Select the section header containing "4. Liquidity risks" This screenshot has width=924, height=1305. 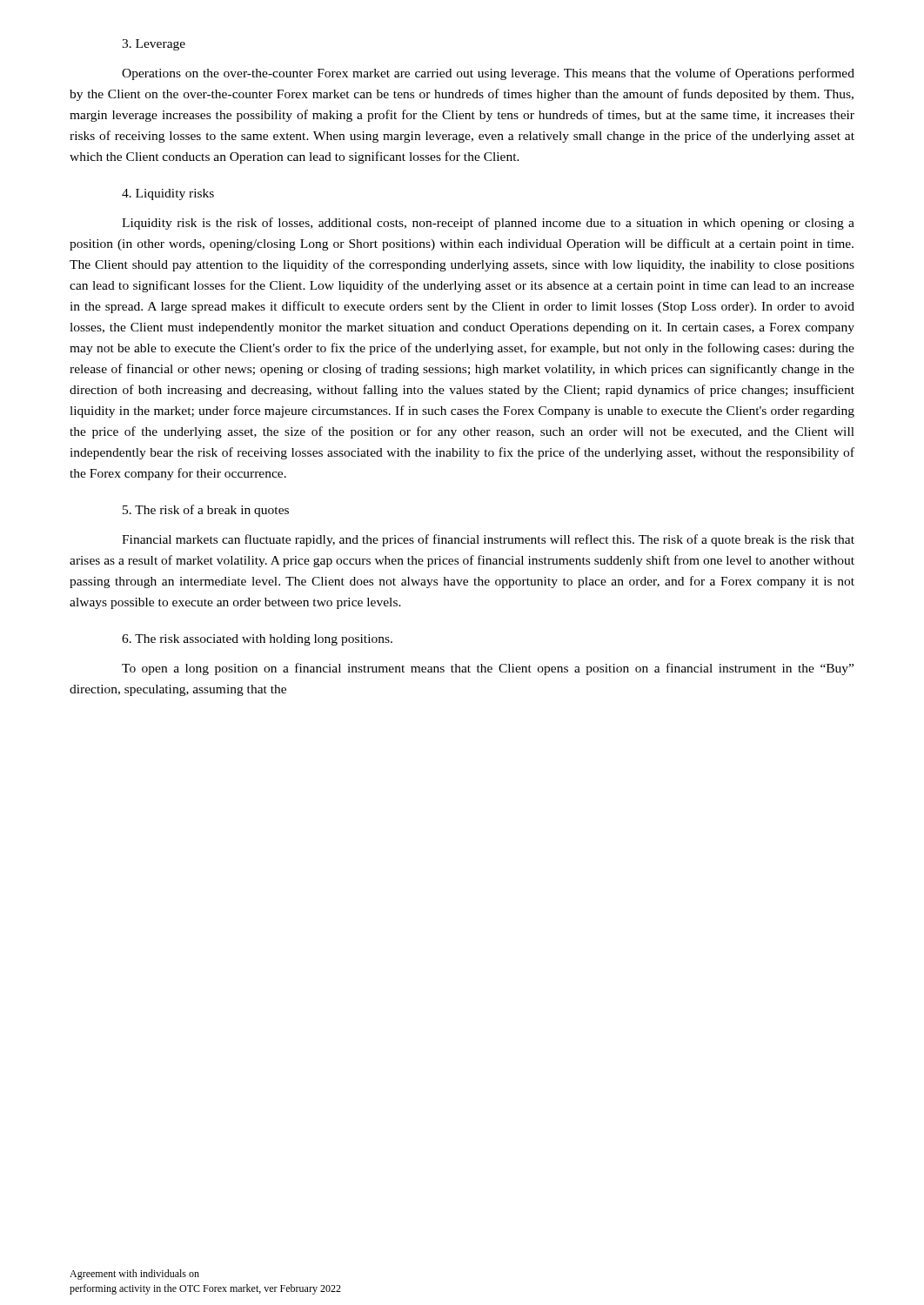coord(168,193)
